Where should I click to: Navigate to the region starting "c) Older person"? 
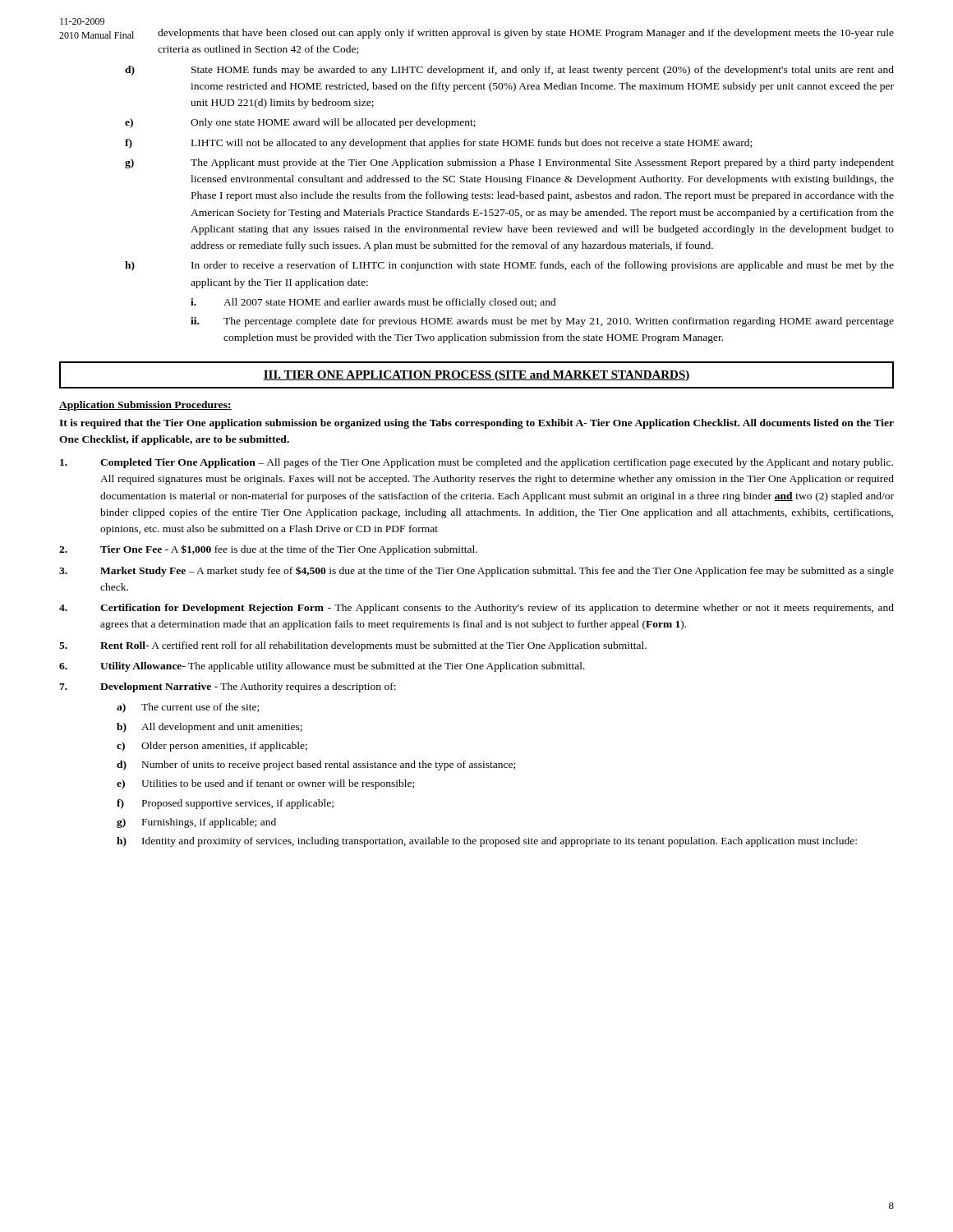[x=212, y=747]
